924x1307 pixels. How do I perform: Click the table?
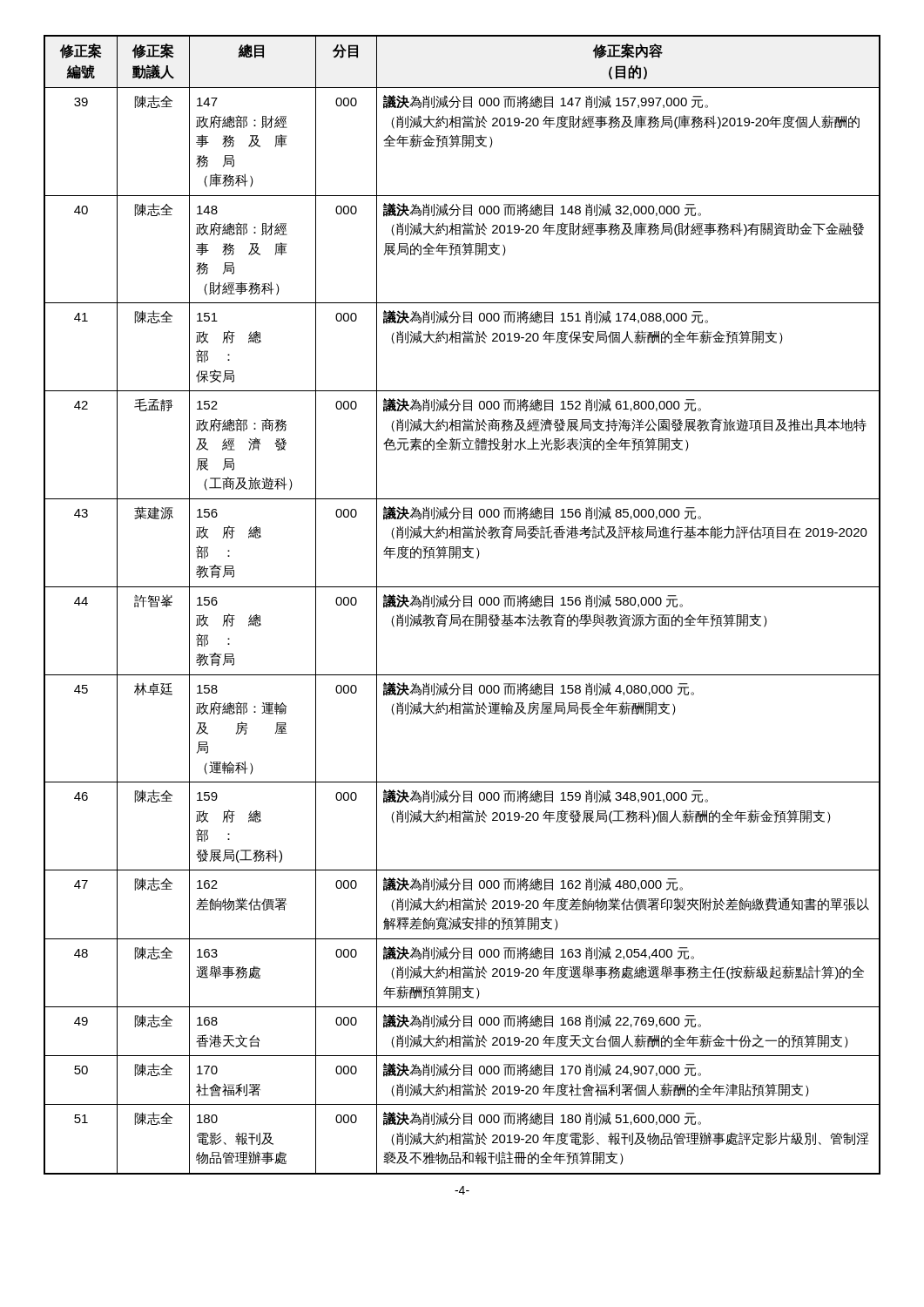pos(462,604)
